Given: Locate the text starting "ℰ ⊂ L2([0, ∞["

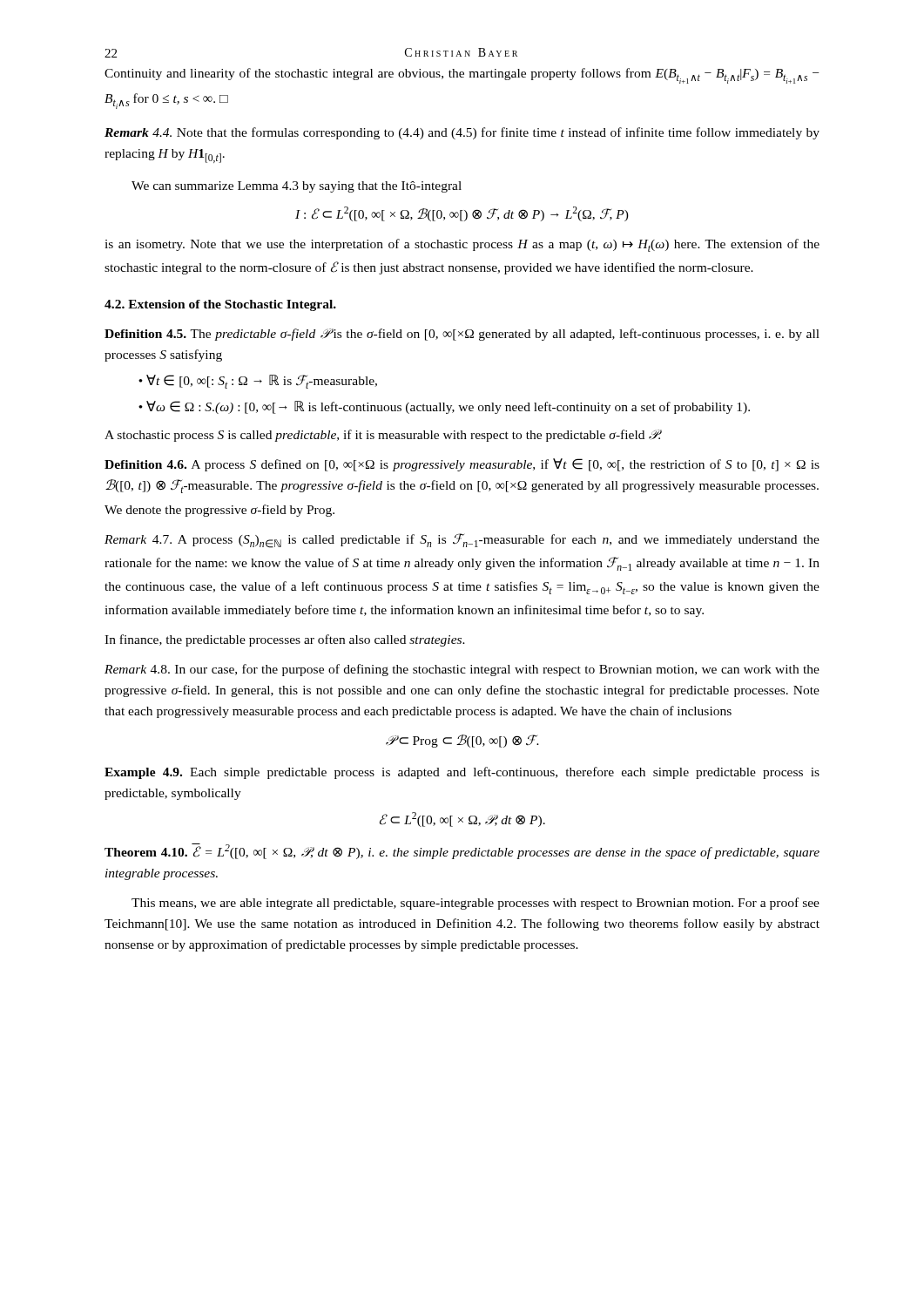Looking at the screenshot, I should (462, 819).
